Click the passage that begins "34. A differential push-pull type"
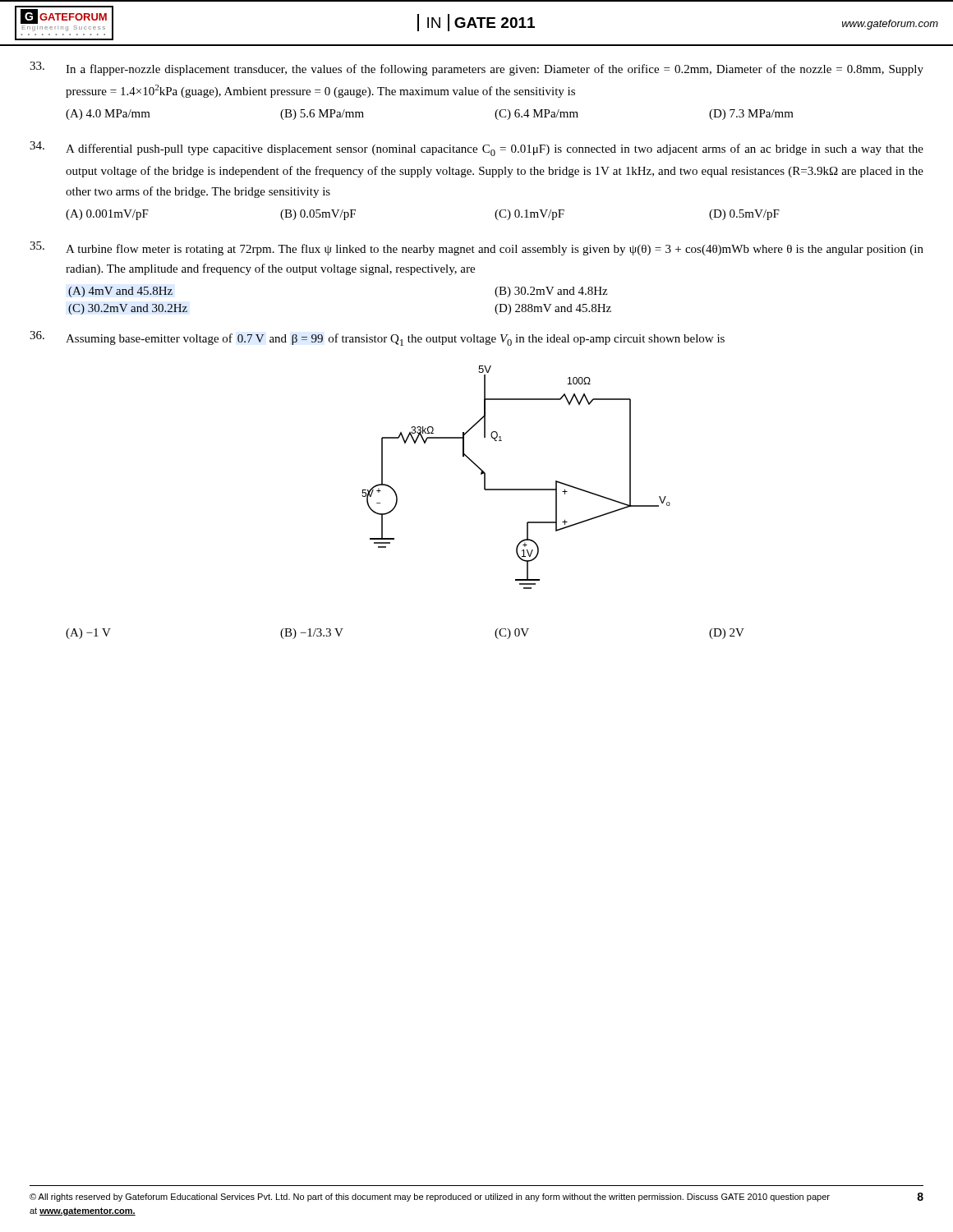The height and width of the screenshot is (1232, 953). click(476, 180)
